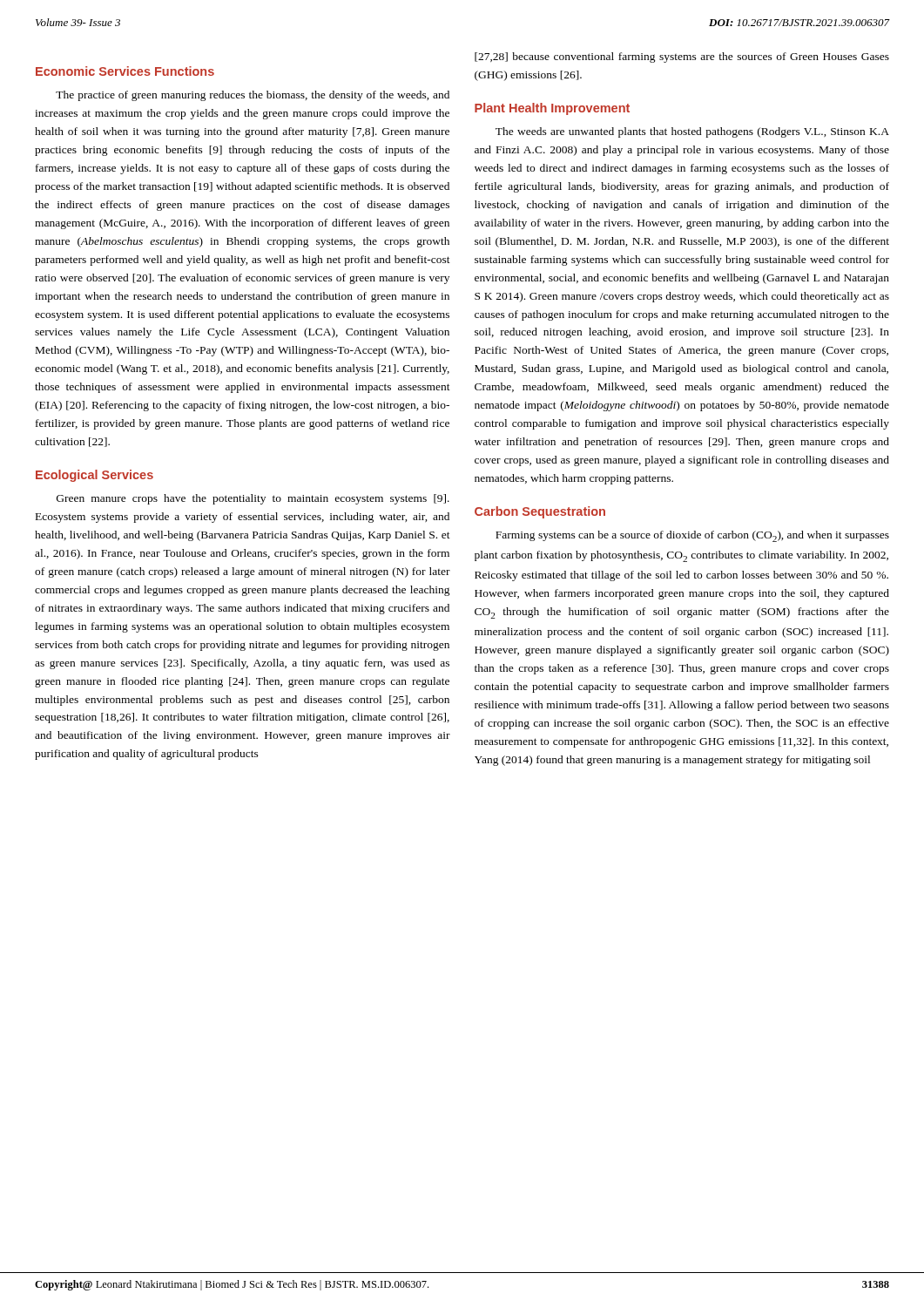The height and width of the screenshot is (1307, 924).
Task: Select the text starting "Green manure crops have the potentiality"
Action: click(x=242, y=627)
